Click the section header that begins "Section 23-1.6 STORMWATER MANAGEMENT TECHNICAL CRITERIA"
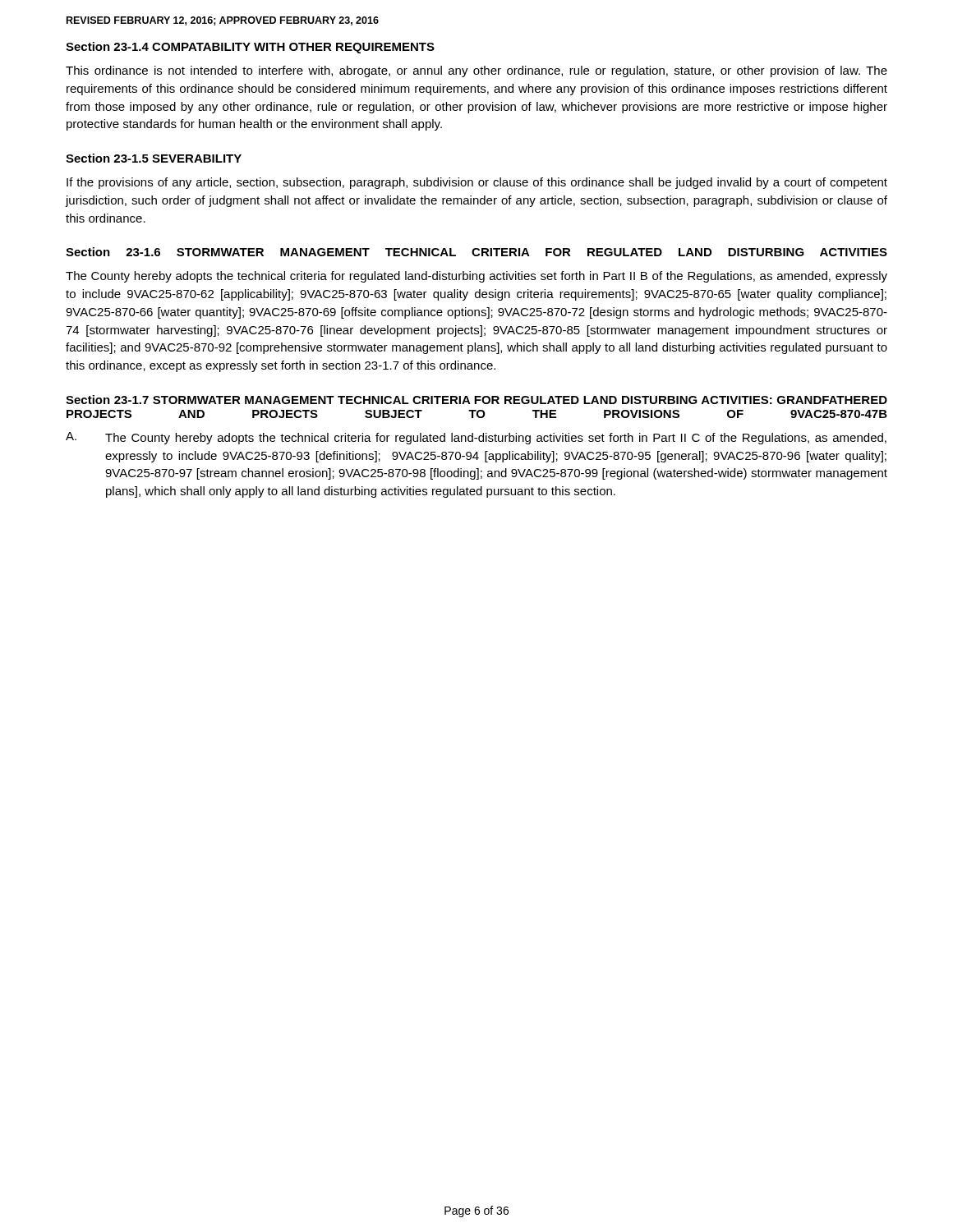The width and height of the screenshot is (953, 1232). (x=476, y=252)
